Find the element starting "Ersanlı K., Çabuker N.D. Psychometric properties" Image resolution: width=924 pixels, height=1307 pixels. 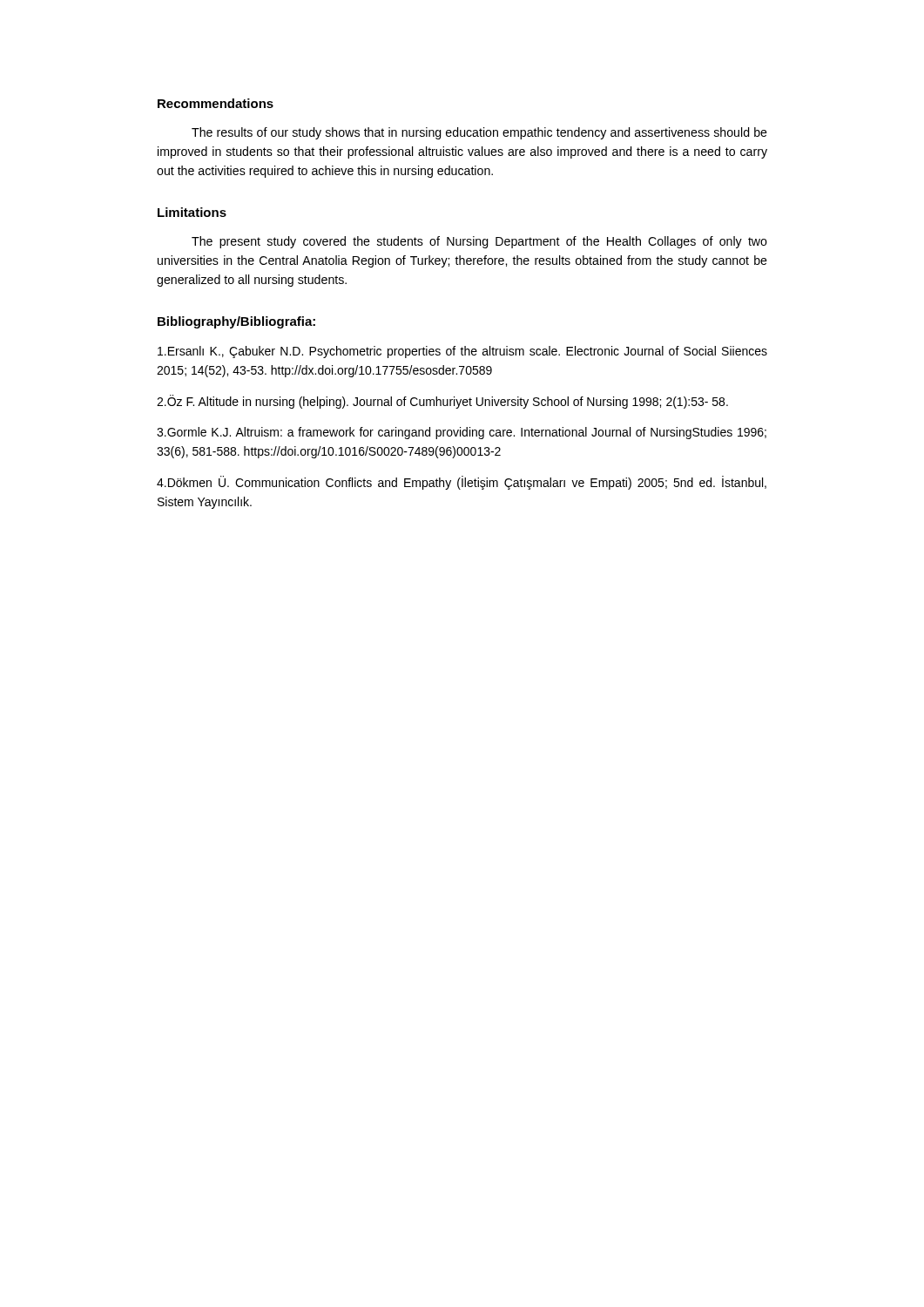pos(462,361)
